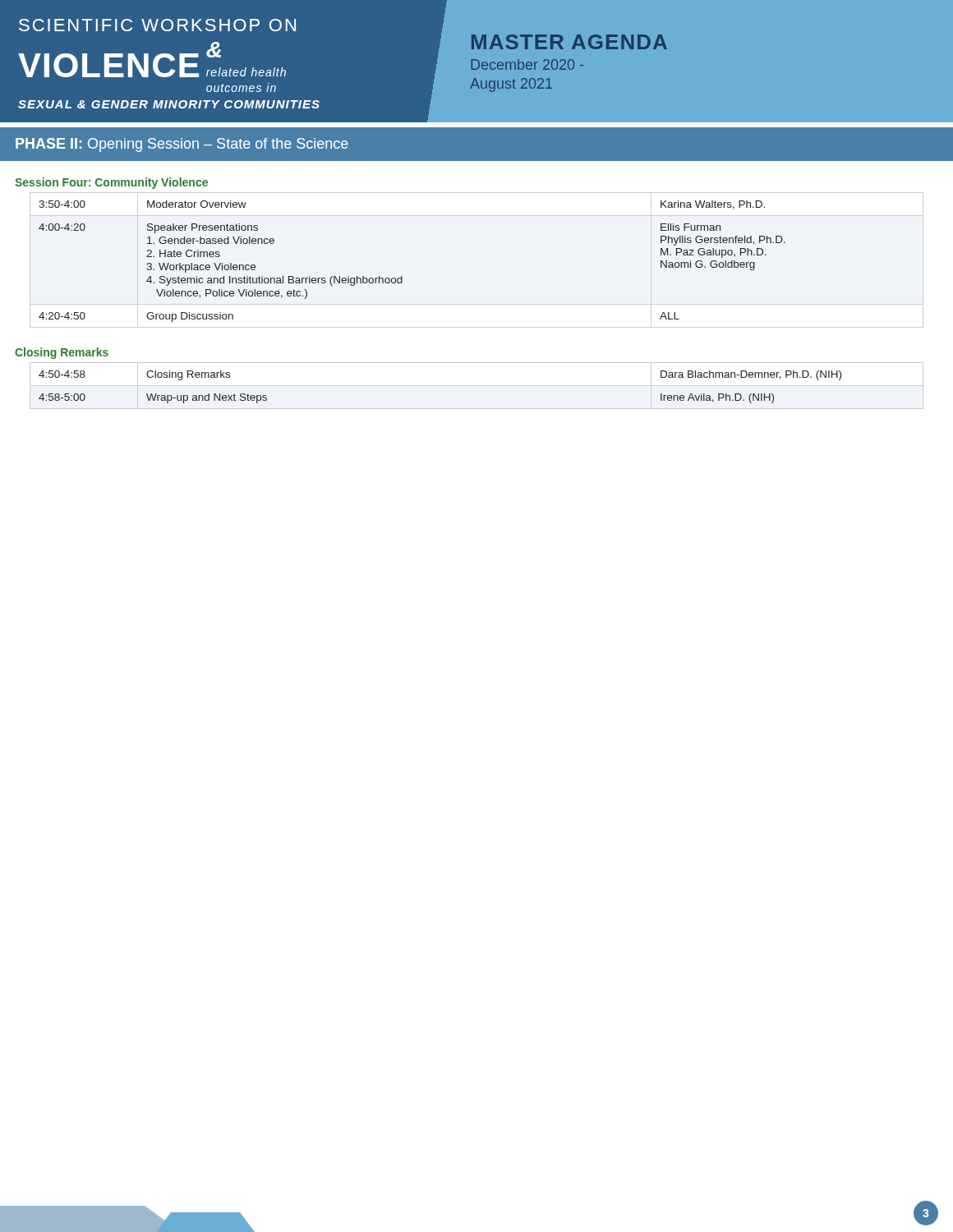
Task: Find the section header that says "Closing Remarks"
Action: [62, 352]
